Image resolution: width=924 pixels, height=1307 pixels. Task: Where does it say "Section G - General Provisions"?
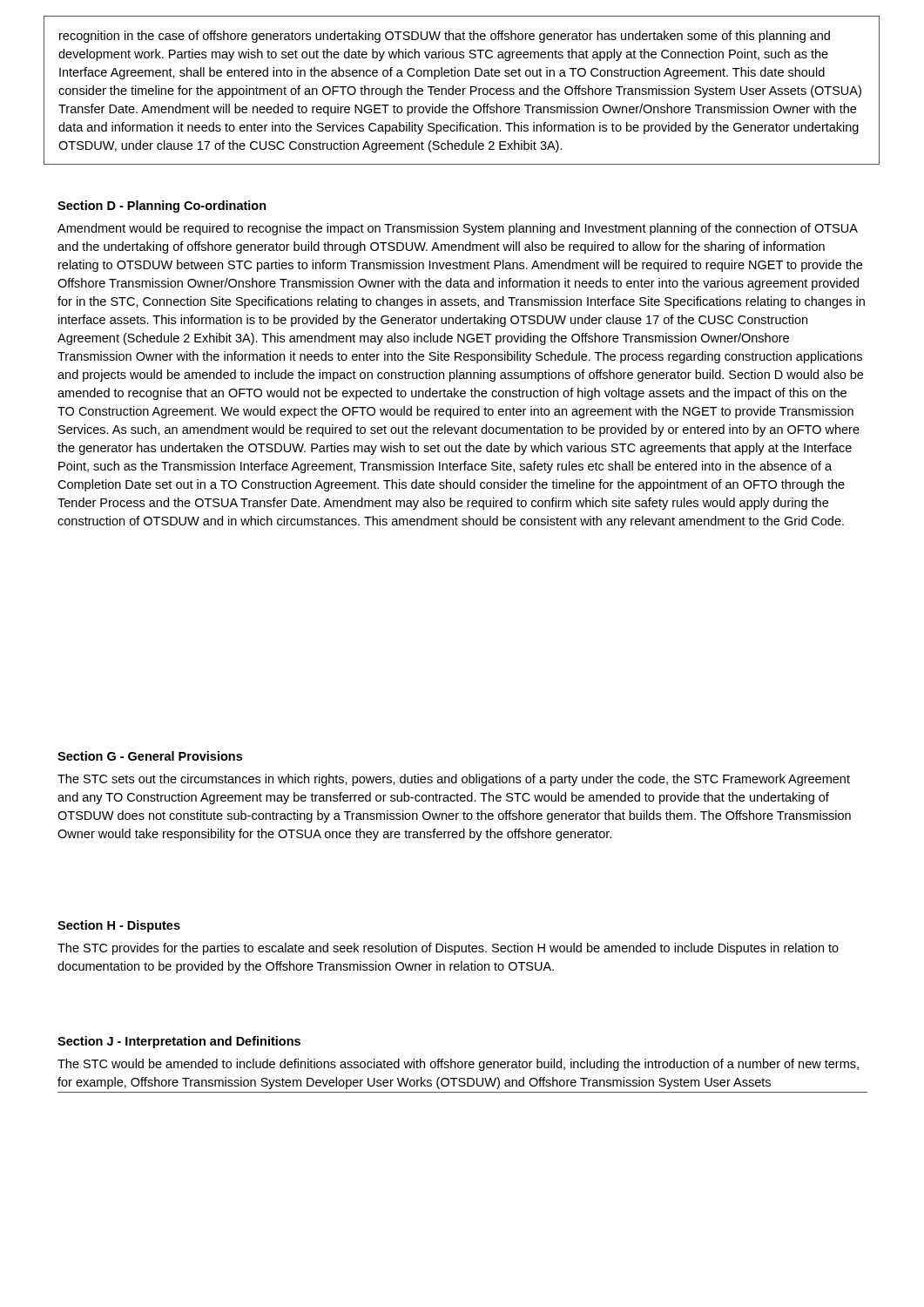click(150, 756)
